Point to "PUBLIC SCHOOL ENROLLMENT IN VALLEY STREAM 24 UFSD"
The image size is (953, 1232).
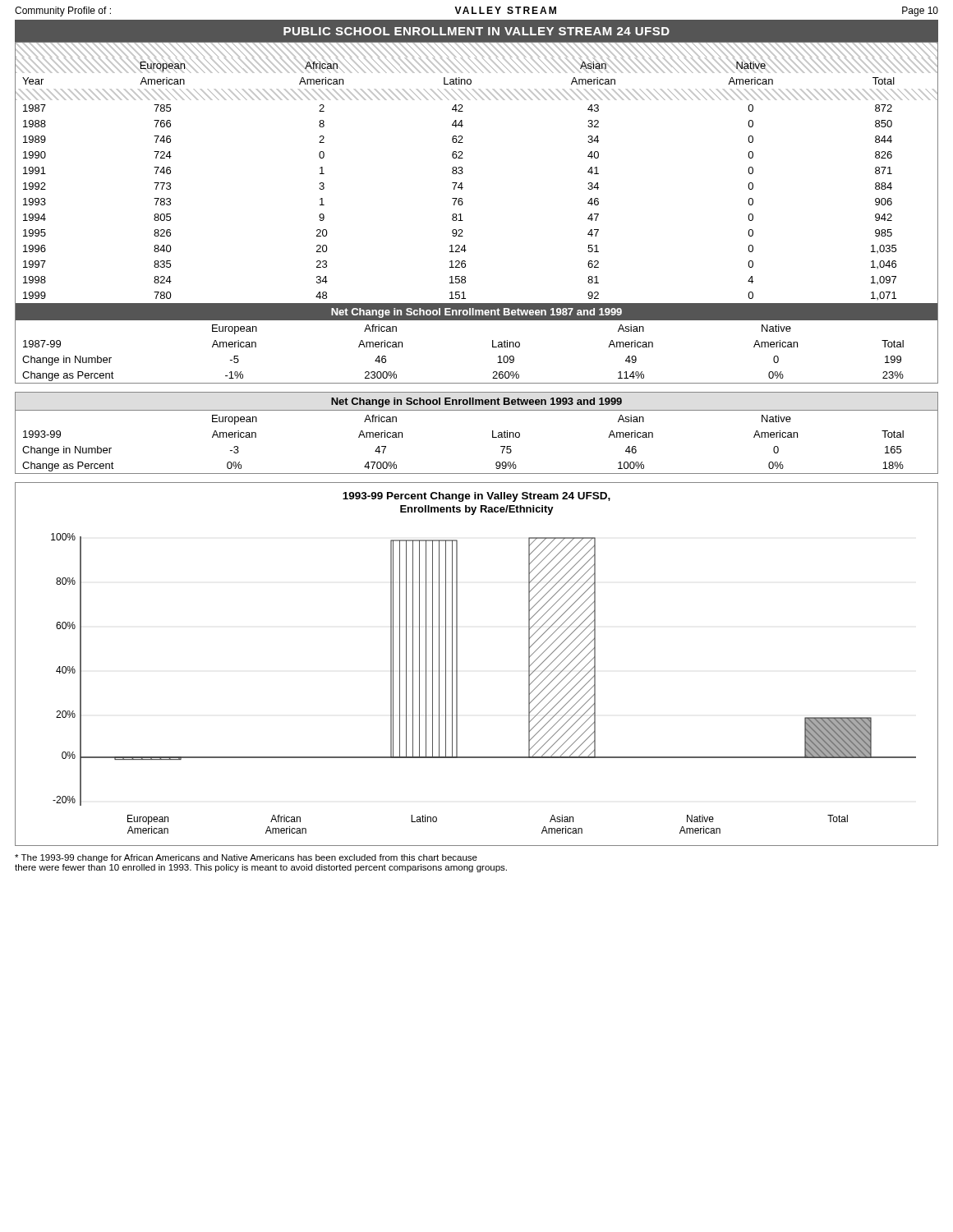(x=476, y=31)
